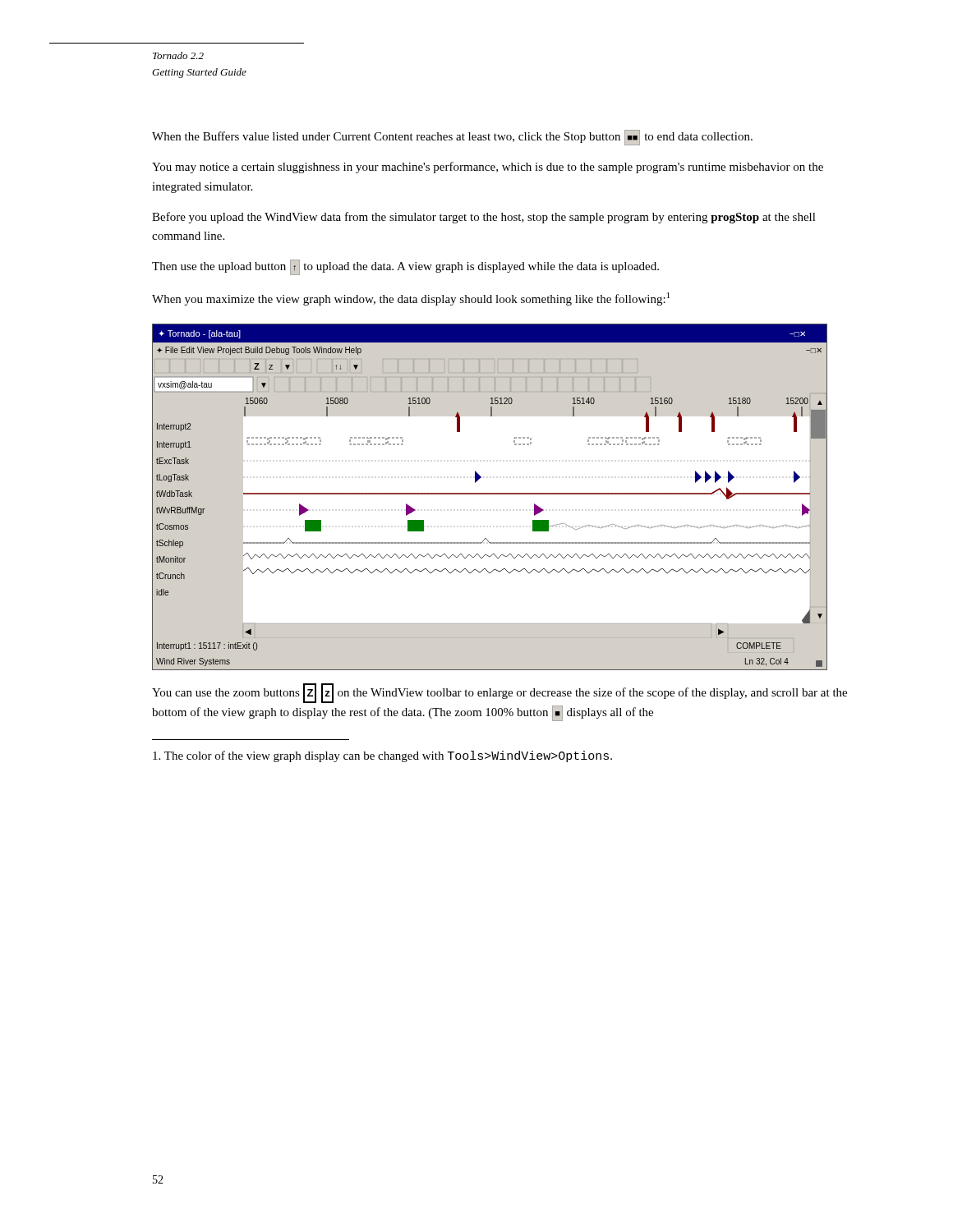Screen dimensions: 1232x953
Task: Point to the text starting "Before you upload the"
Action: 509,227
